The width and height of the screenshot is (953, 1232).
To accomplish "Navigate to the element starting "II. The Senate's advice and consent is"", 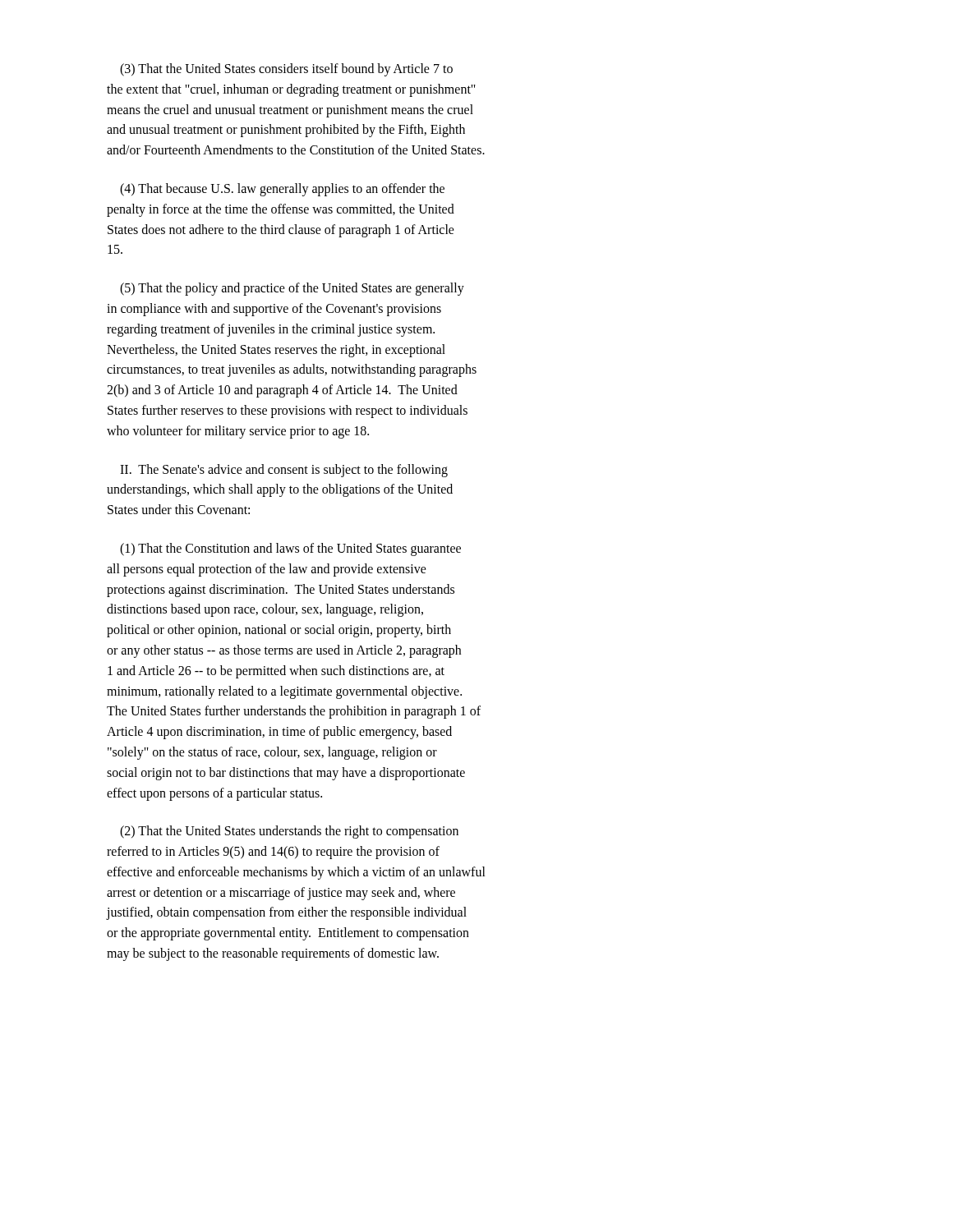I will [x=280, y=489].
